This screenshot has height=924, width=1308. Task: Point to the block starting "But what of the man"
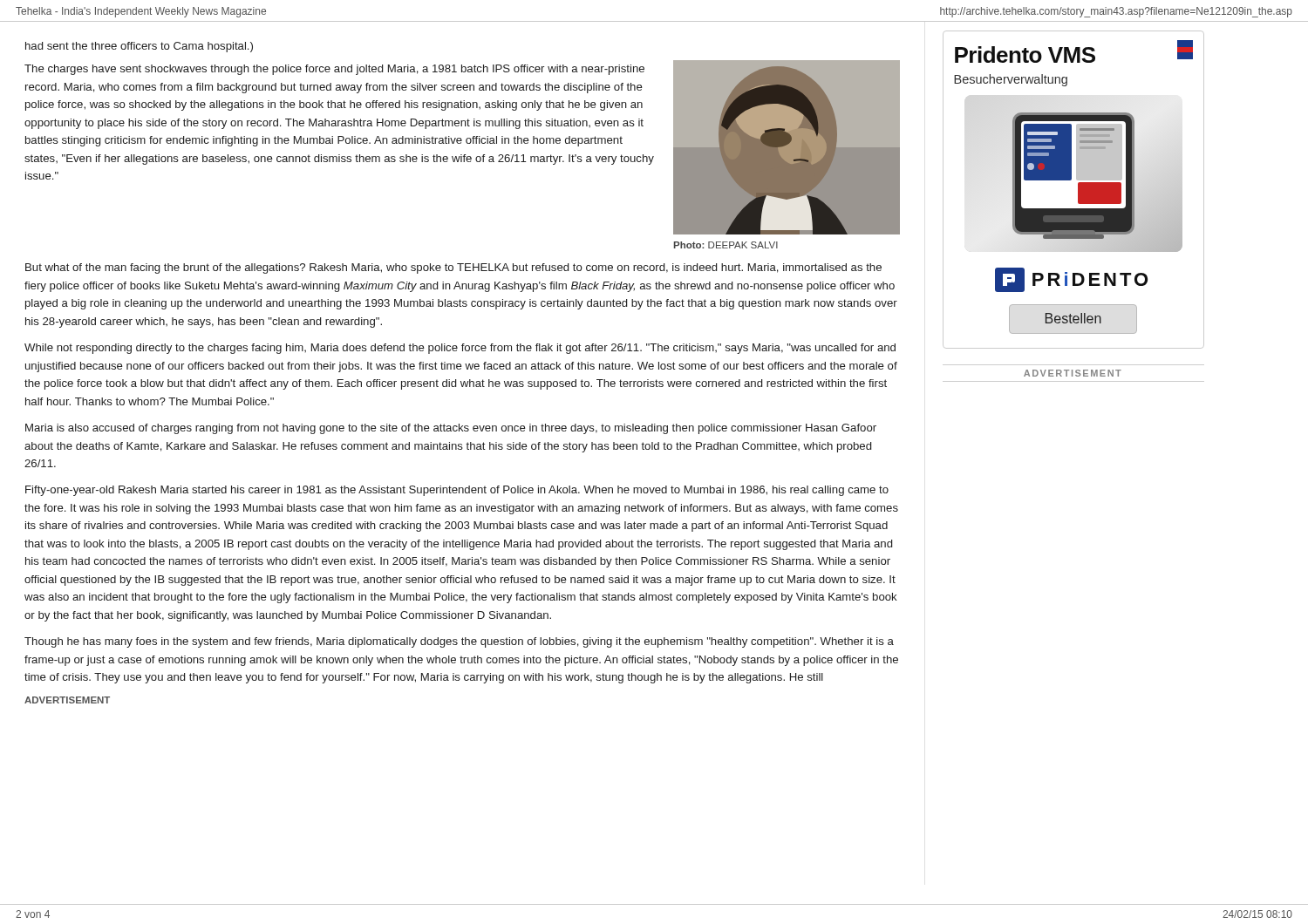[461, 294]
